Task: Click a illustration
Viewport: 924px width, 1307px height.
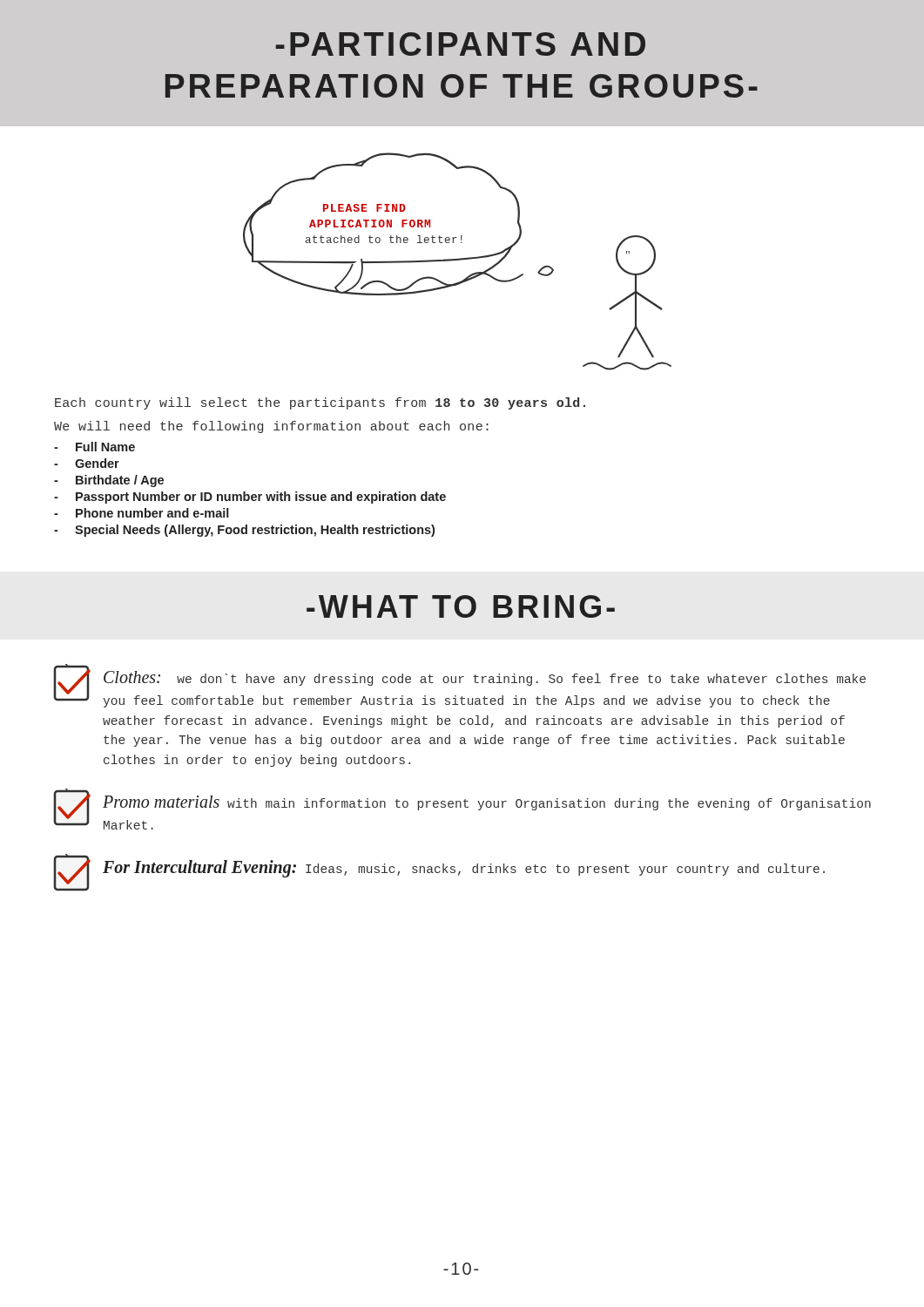Action: 462,261
